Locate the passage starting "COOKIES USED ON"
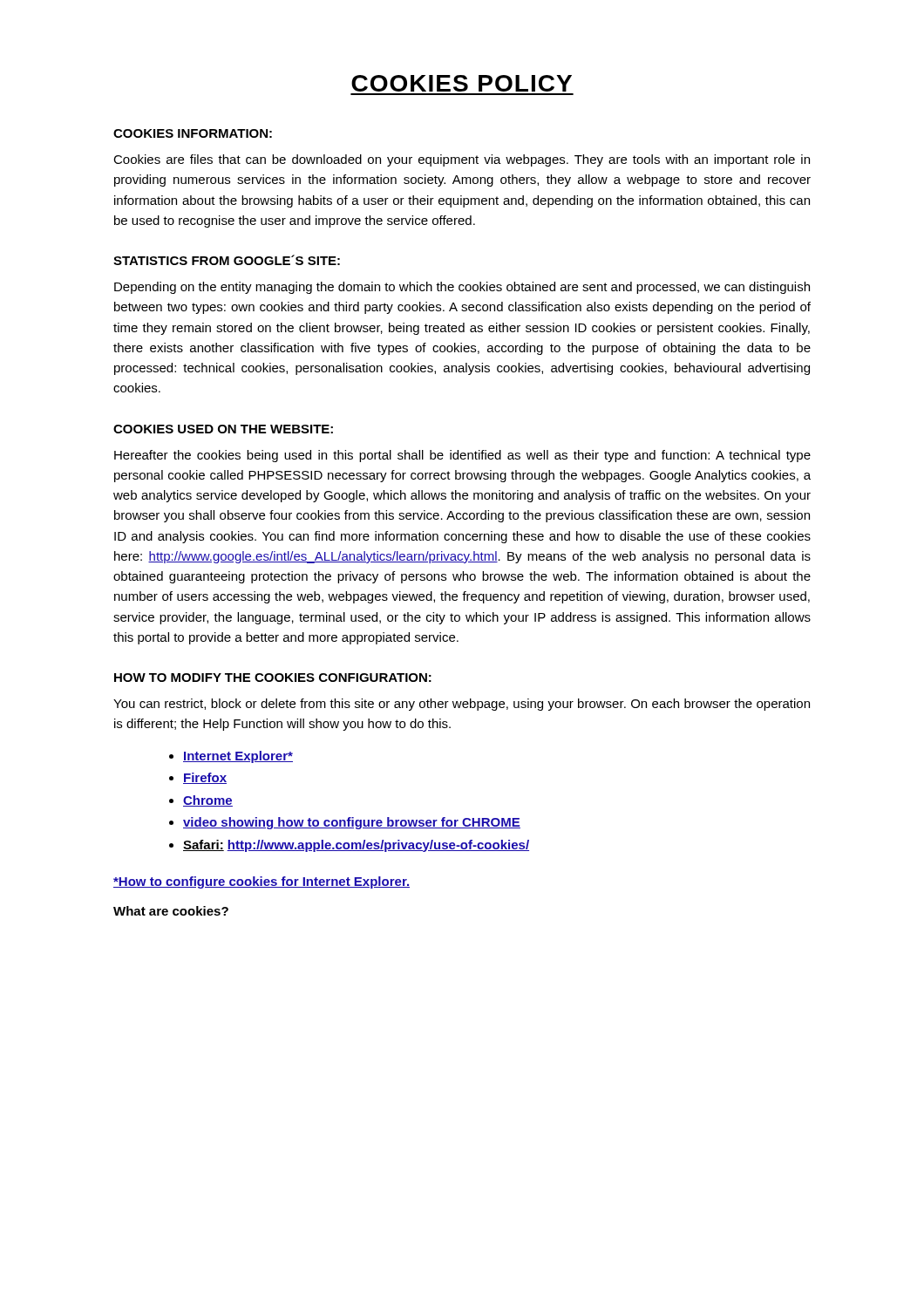Image resolution: width=924 pixels, height=1308 pixels. 224,428
